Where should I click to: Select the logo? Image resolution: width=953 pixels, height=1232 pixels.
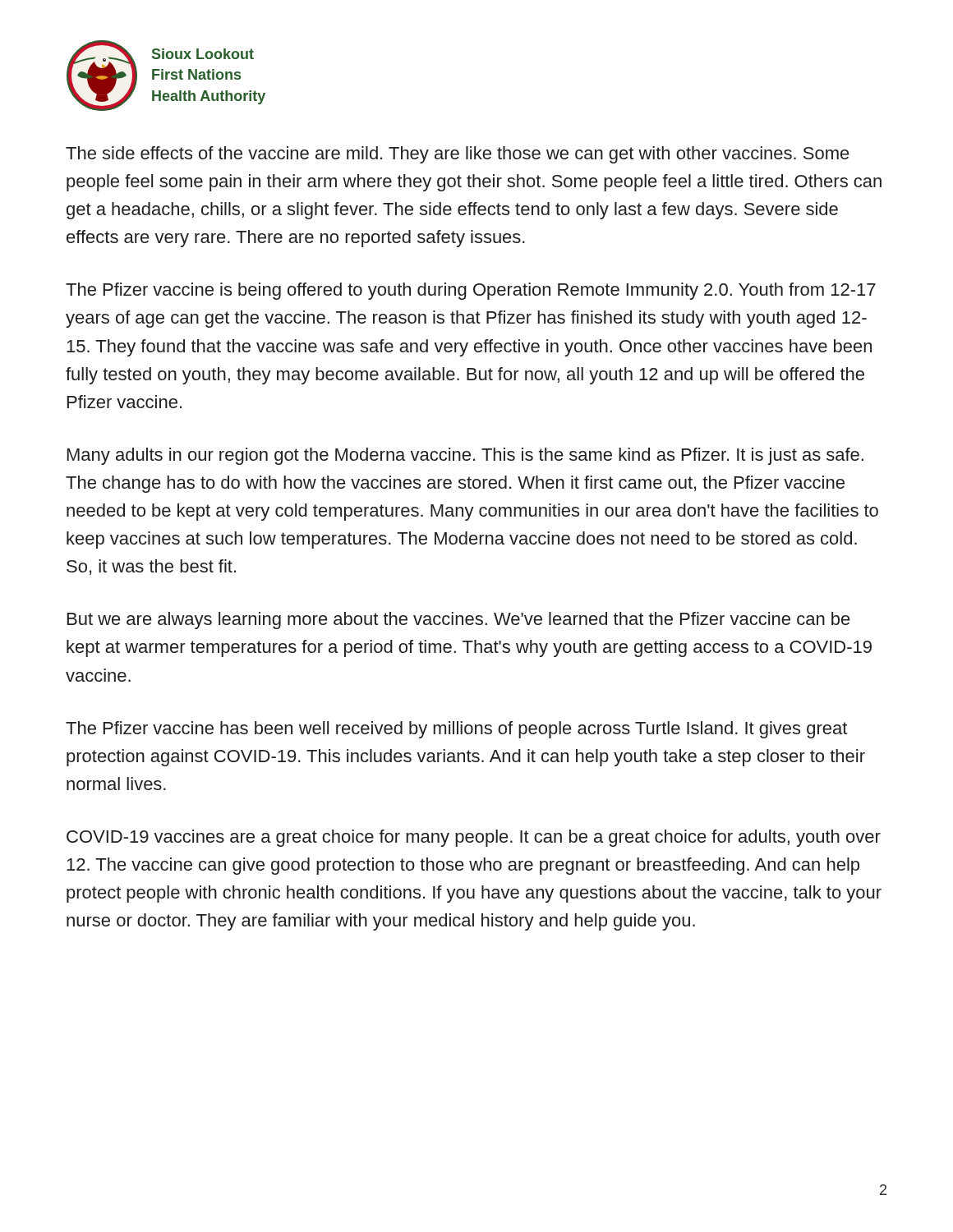pos(166,76)
